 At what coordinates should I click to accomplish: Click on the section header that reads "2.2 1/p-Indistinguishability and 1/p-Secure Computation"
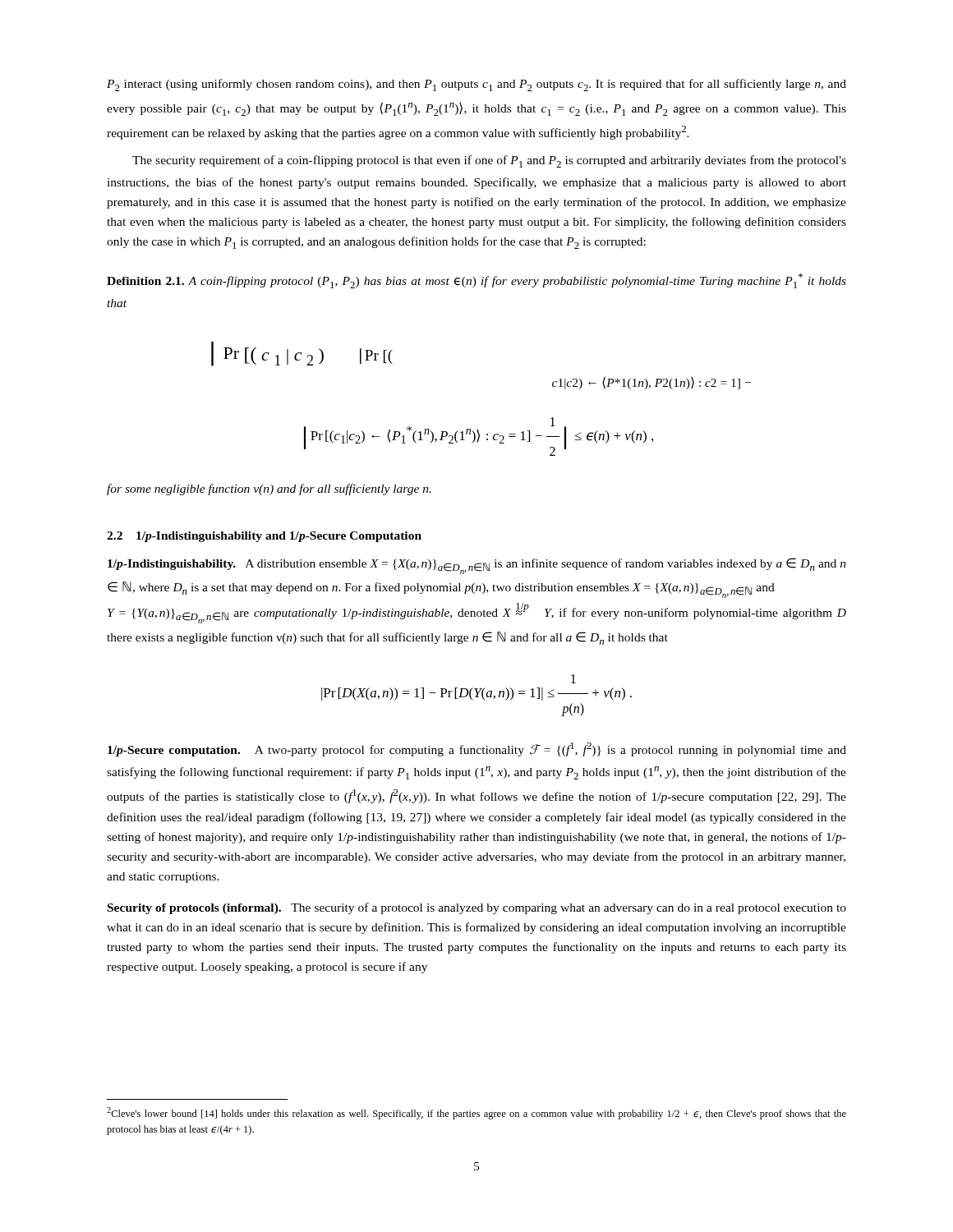click(264, 535)
